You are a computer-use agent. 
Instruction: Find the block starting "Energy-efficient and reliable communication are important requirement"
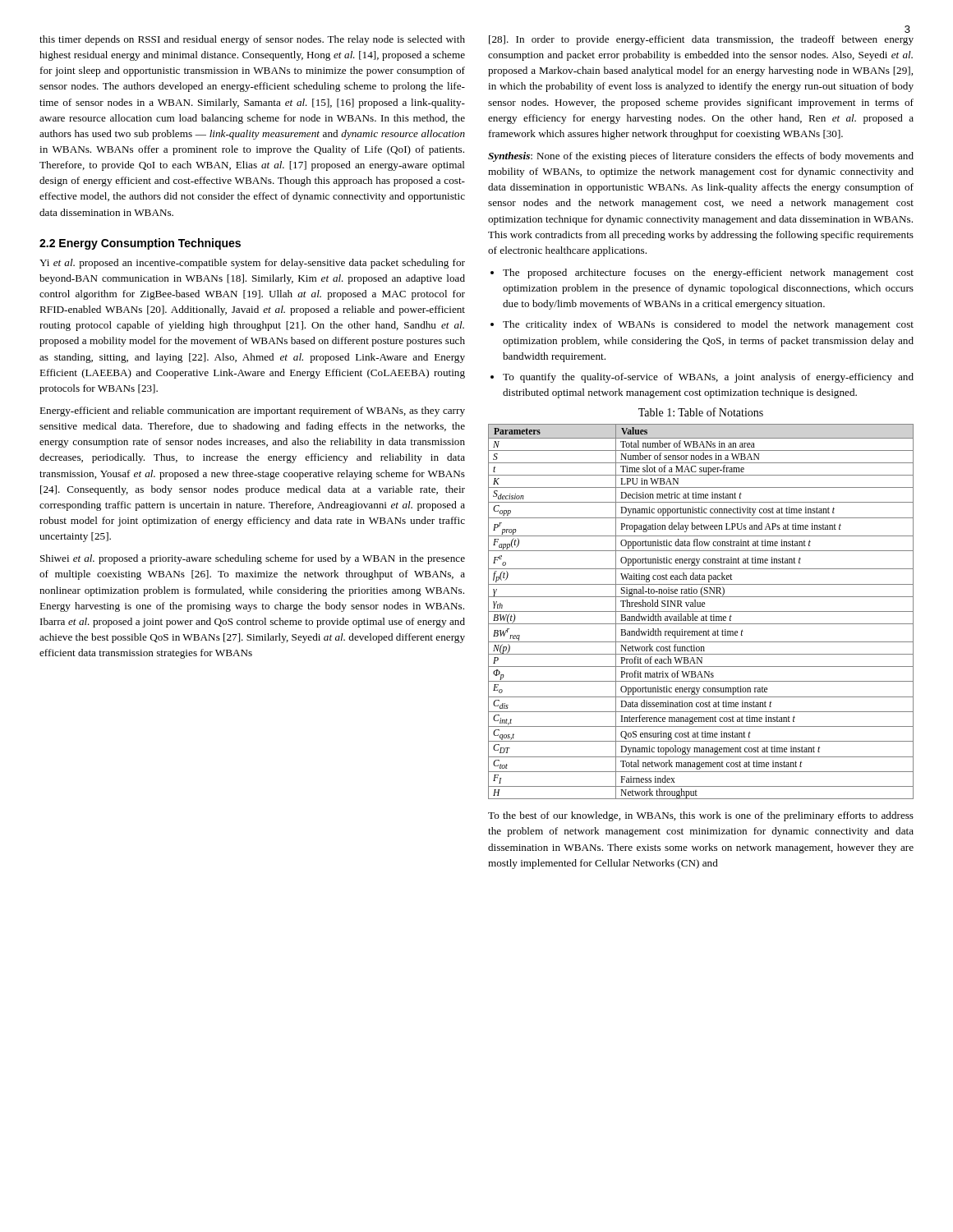pyautogui.click(x=252, y=473)
